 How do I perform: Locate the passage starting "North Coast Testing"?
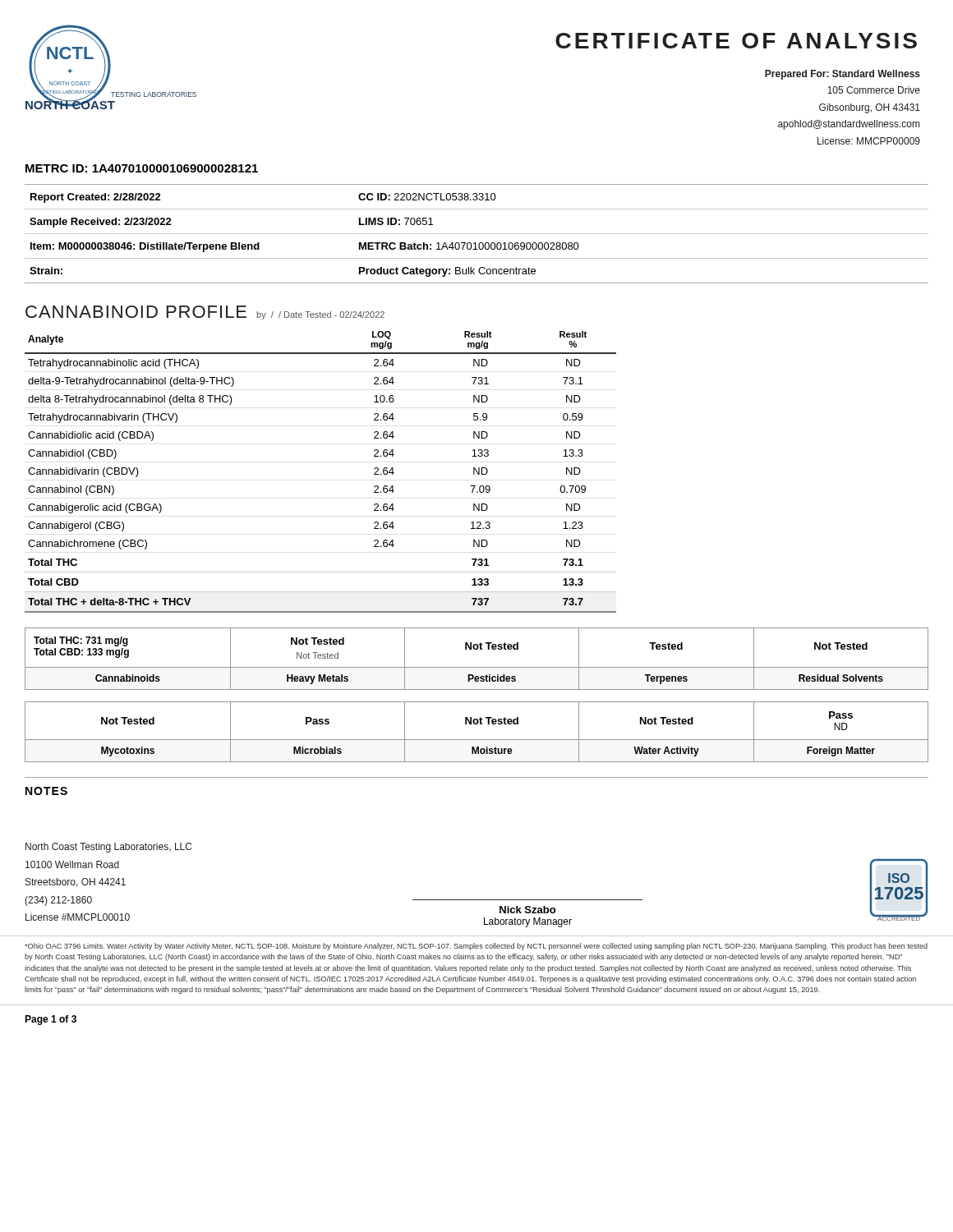[x=108, y=882]
